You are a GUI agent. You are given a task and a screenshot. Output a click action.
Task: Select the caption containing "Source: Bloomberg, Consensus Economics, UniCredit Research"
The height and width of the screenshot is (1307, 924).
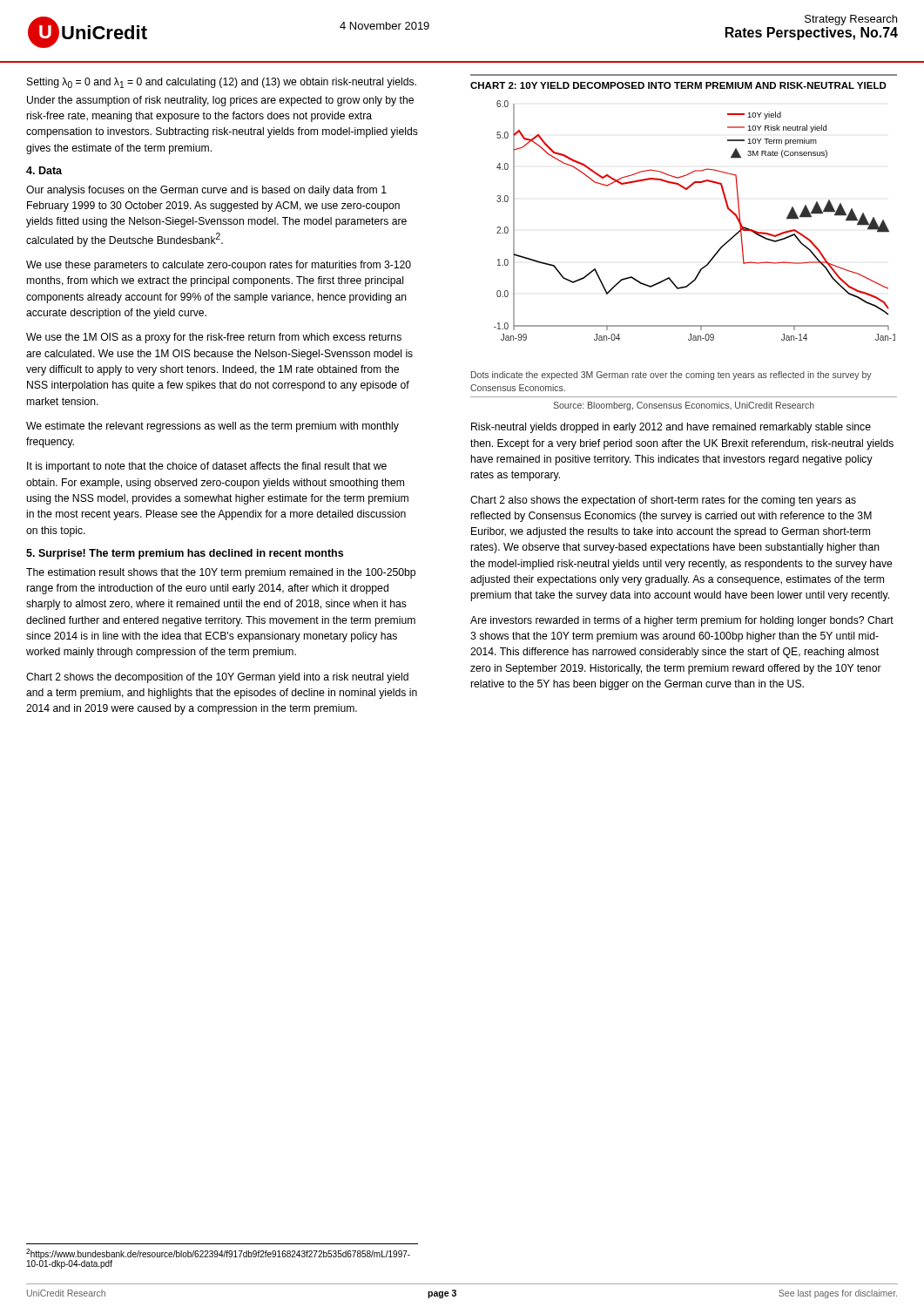point(684,405)
